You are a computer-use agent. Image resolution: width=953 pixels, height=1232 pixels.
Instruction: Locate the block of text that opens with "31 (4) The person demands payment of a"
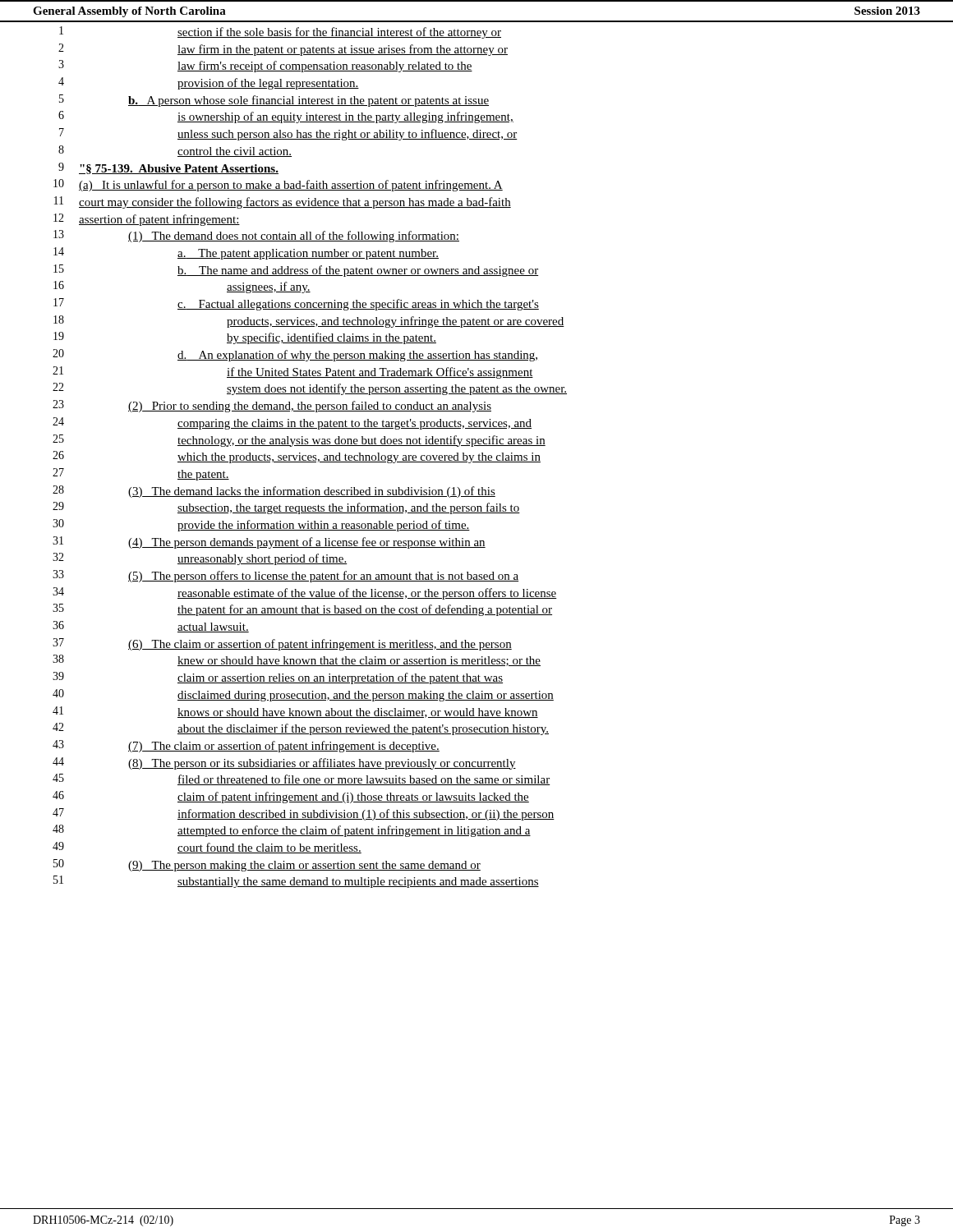[x=476, y=551]
